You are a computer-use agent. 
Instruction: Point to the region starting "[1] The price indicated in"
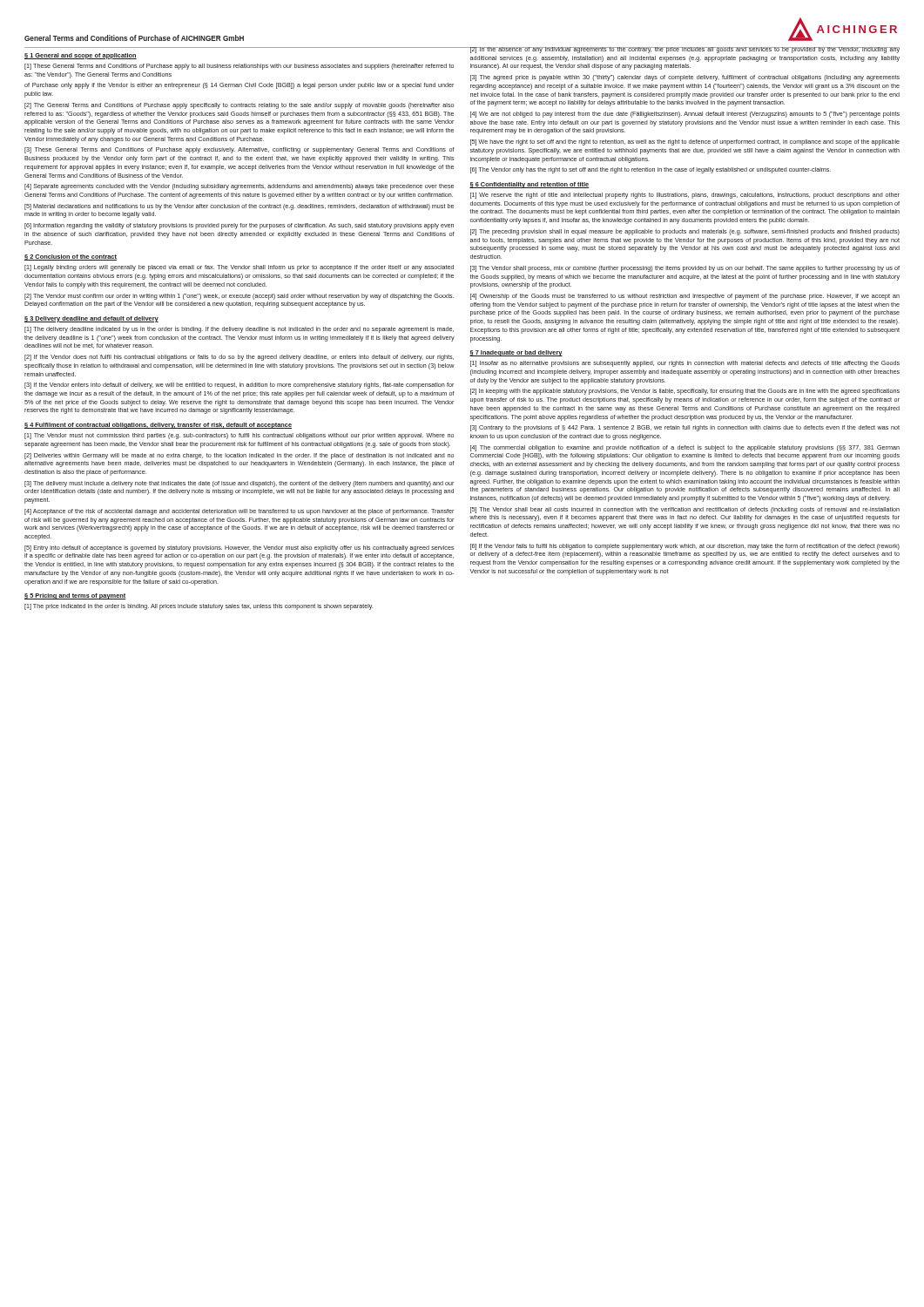point(239,607)
